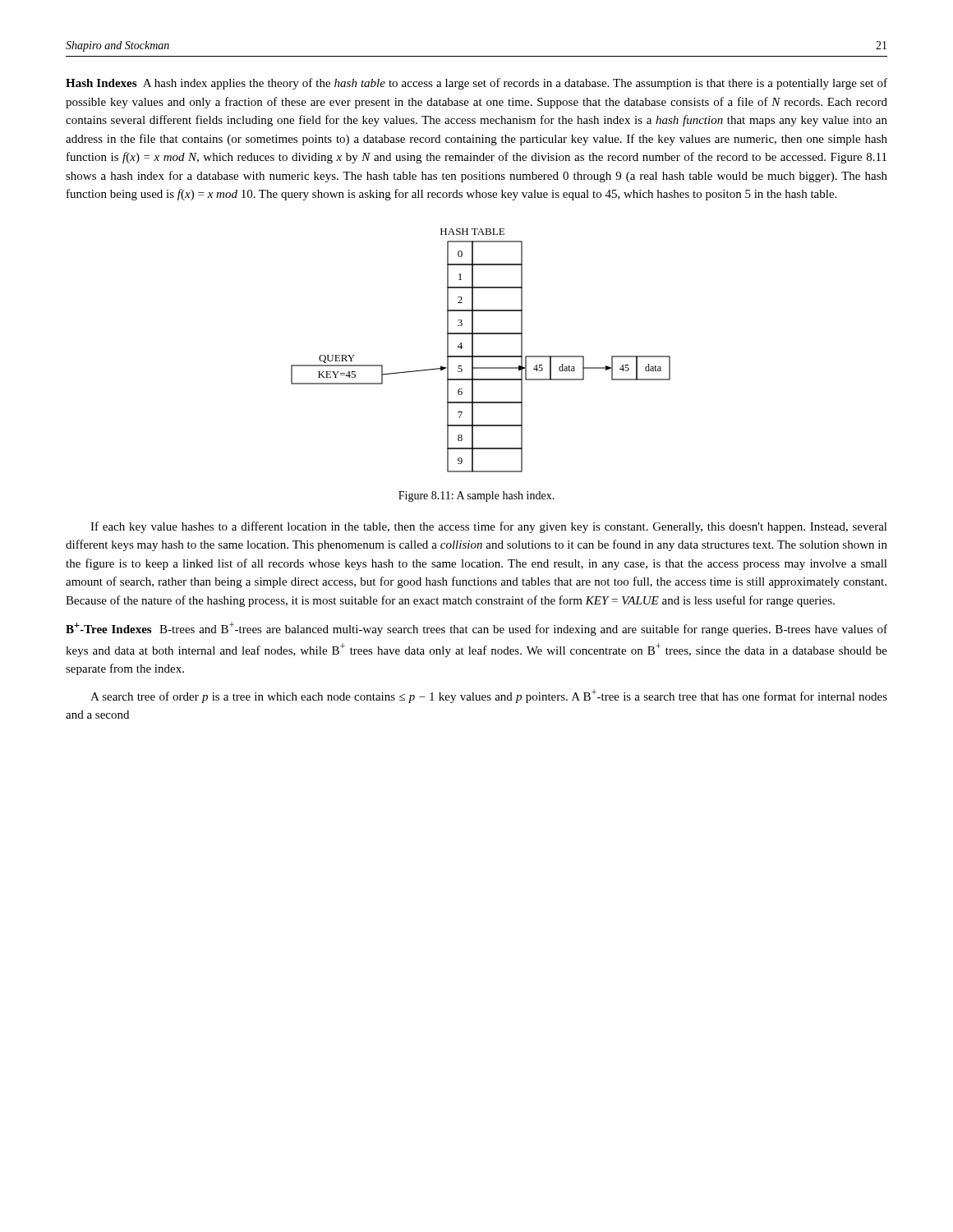Where is the passage that starts "B+-Tree Indexes B-trees and B+-trees are balanced multi-way"?

476,648
